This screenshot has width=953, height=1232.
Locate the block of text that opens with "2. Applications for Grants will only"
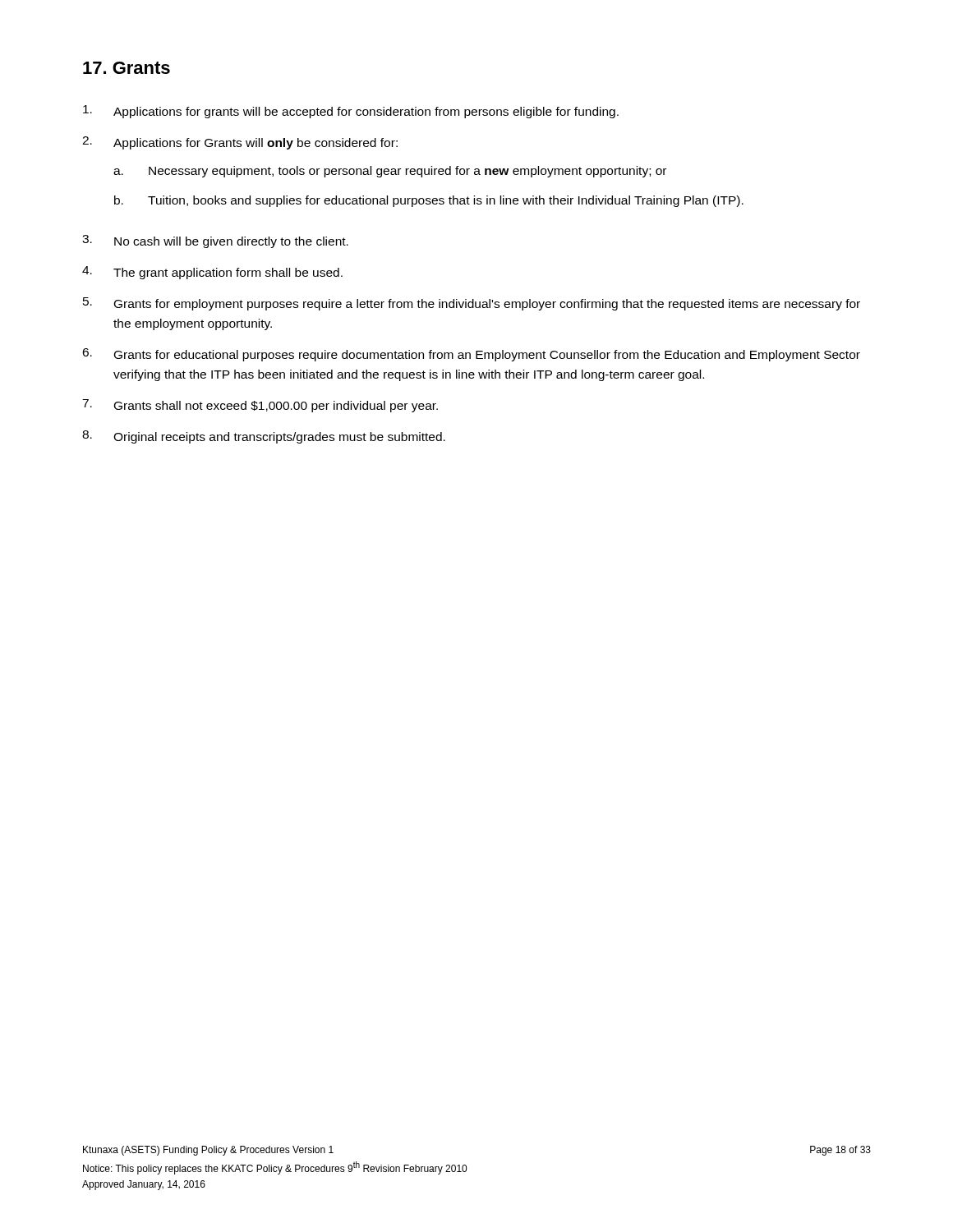pos(476,177)
